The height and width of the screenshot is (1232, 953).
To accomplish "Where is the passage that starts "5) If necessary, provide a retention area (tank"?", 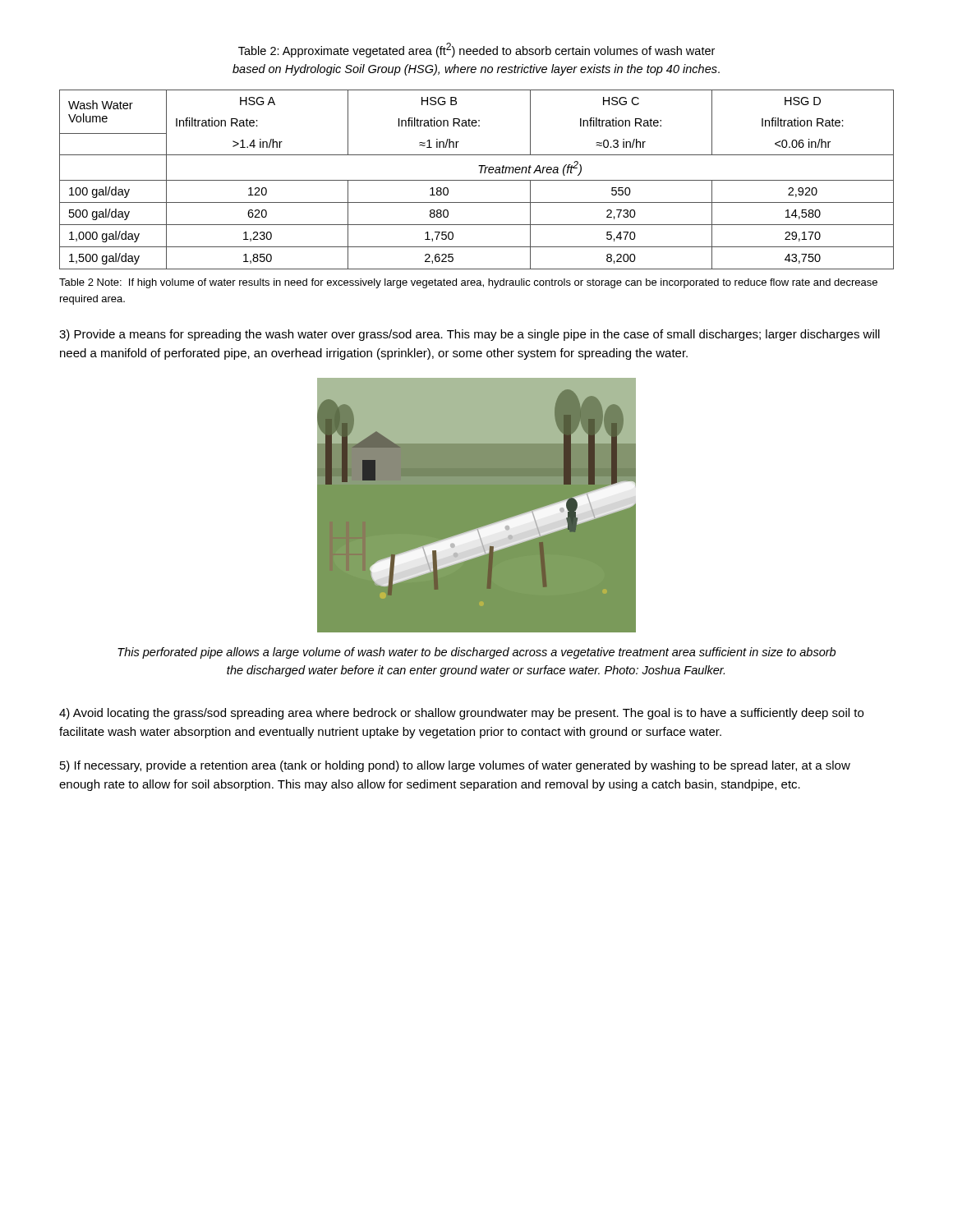I will point(455,775).
